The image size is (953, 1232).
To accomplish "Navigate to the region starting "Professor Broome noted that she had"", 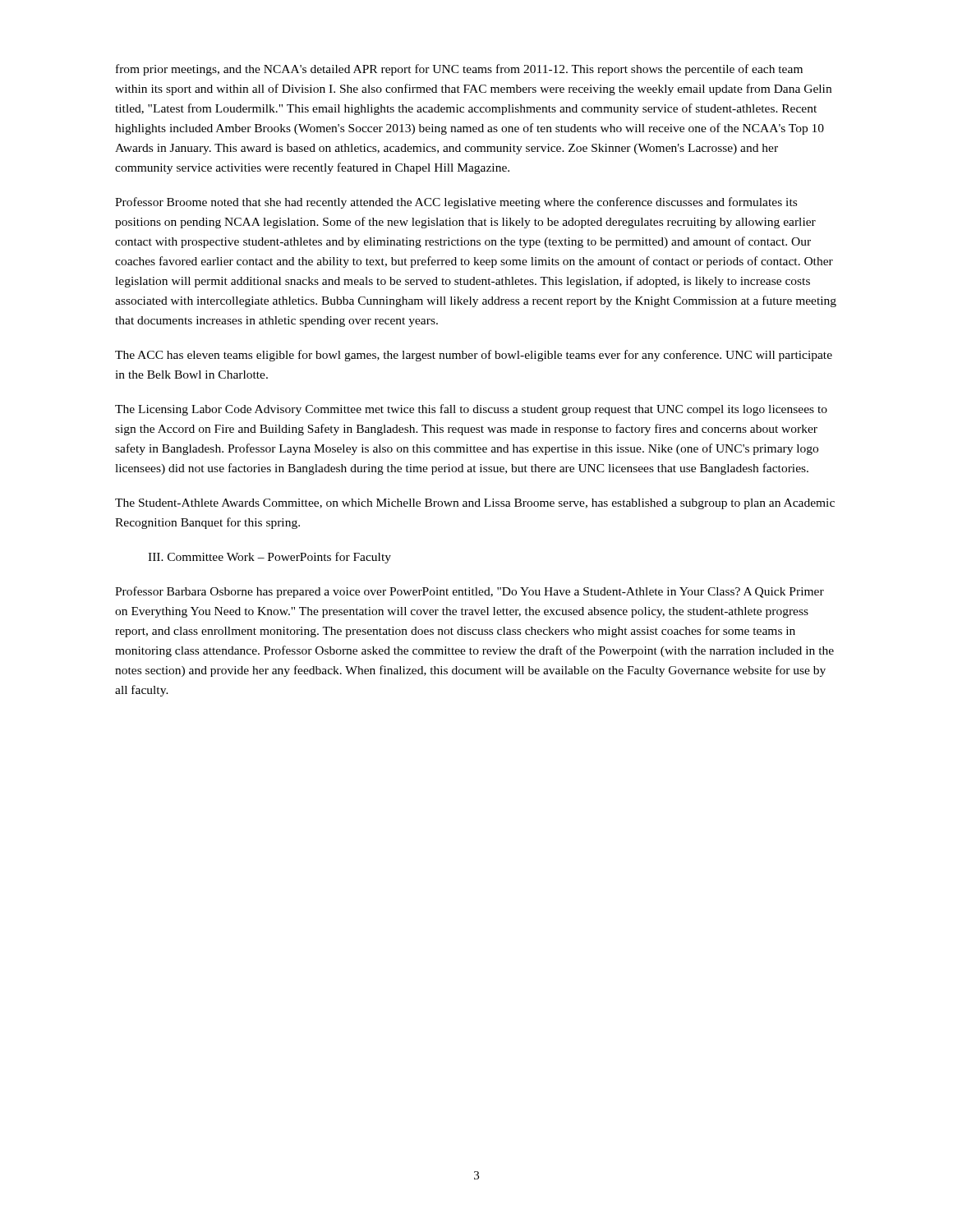I will [476, 261].
